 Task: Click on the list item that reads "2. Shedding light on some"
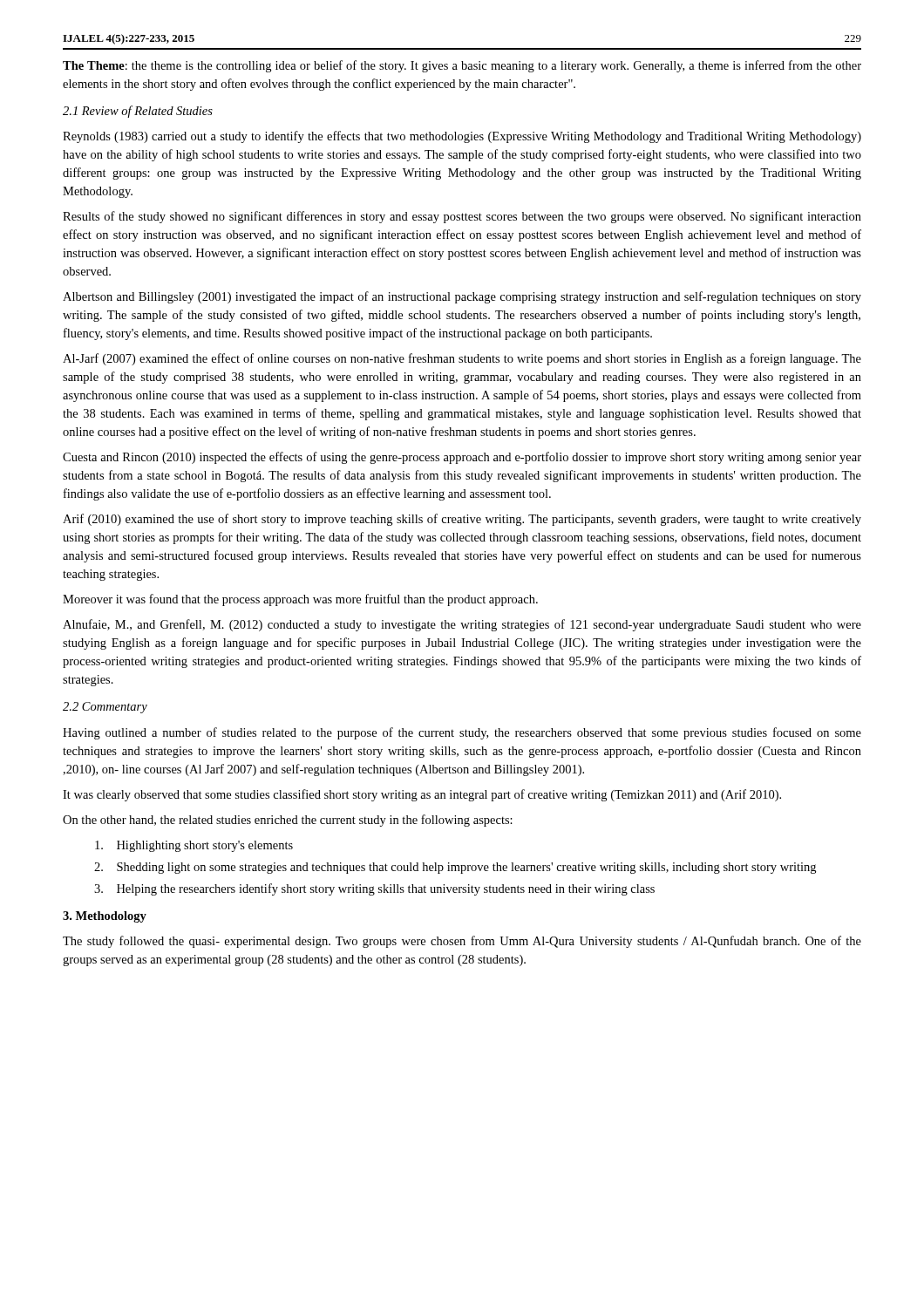pyautogui.click(x=455, y=866)
